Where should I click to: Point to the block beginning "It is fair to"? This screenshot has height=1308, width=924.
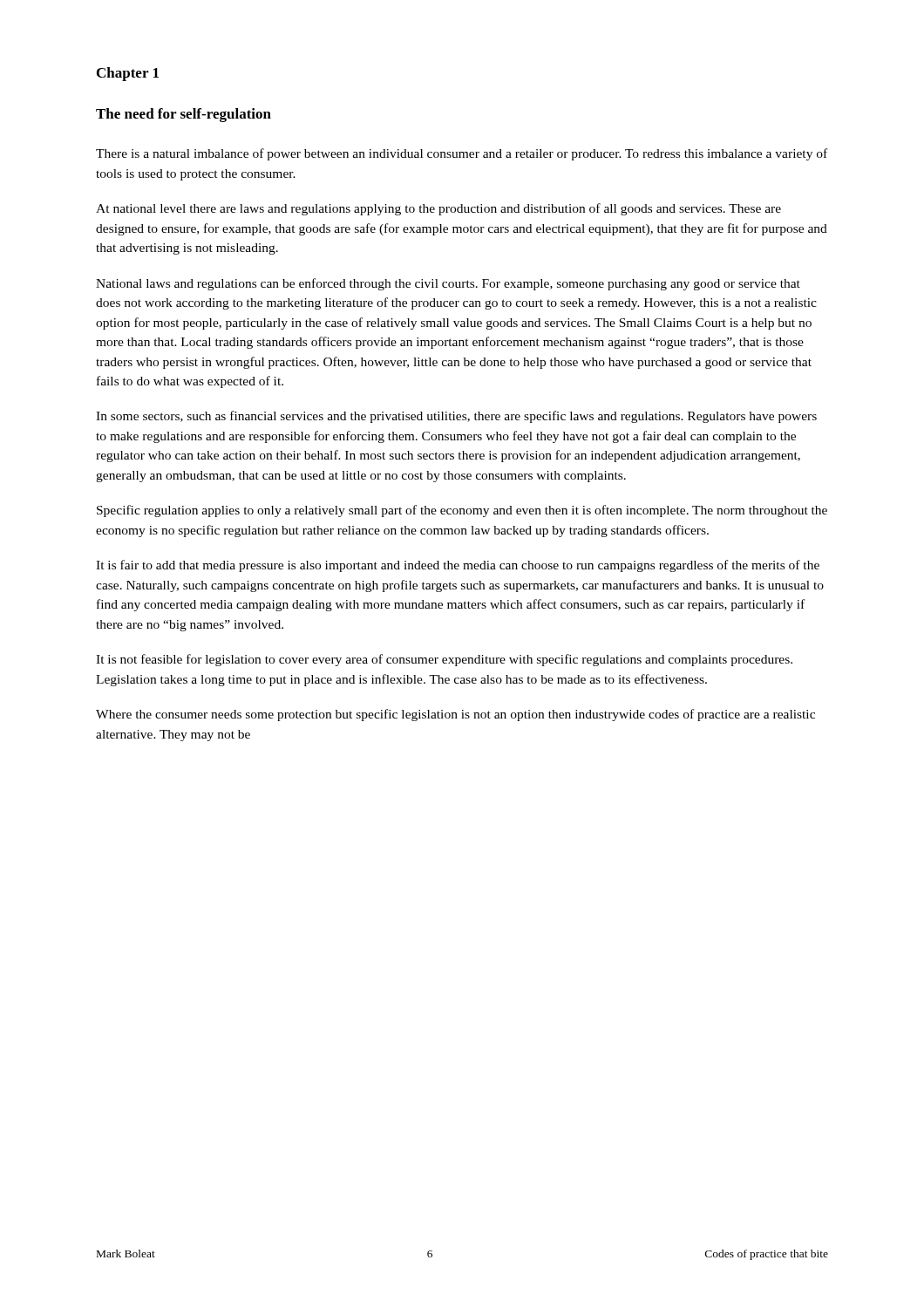point(460,594)
